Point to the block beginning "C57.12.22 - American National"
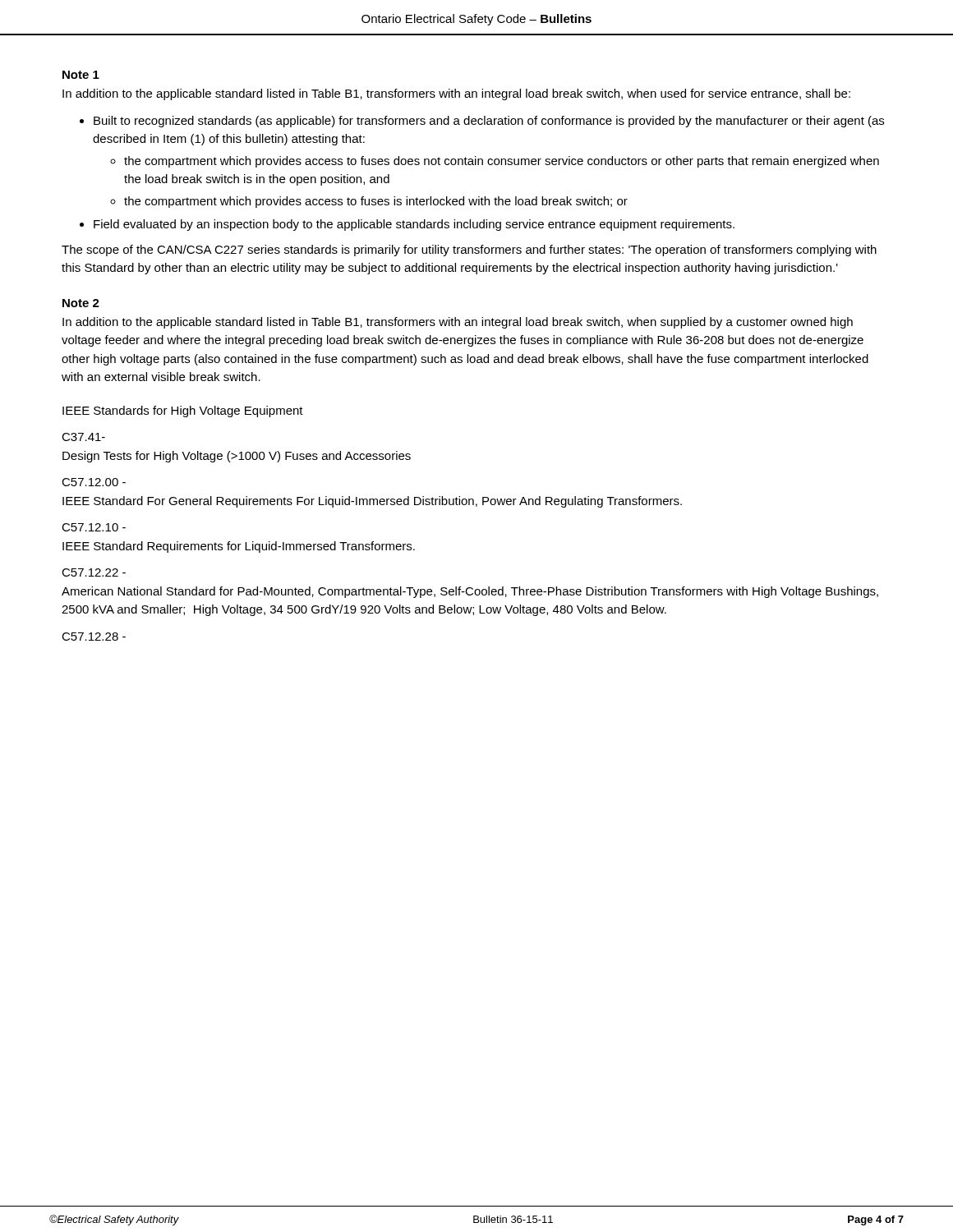The height and width of the screenshot is (1232, 953). pyautogui.click(x=470, y=591)
